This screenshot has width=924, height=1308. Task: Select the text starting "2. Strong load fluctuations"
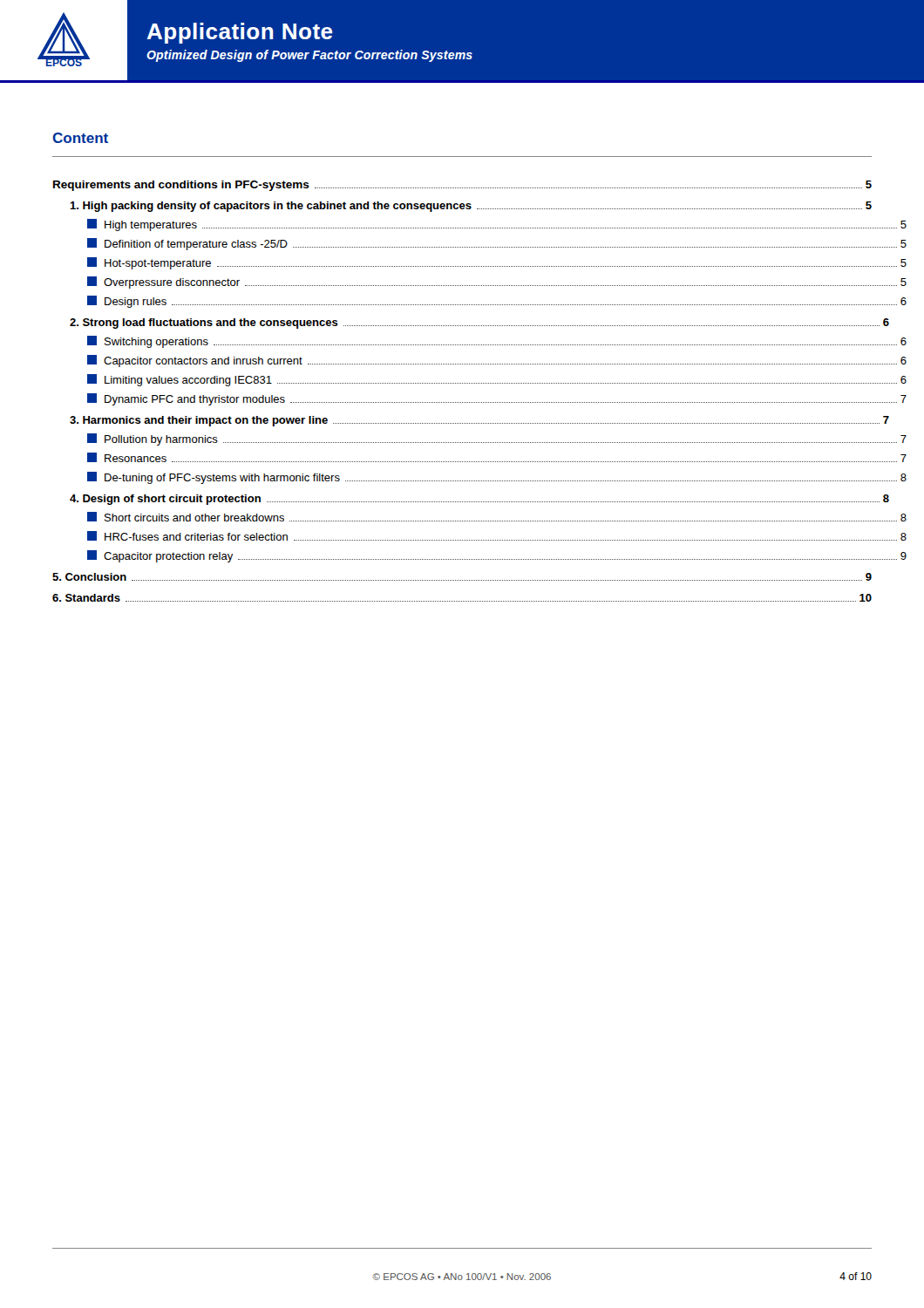479,322
